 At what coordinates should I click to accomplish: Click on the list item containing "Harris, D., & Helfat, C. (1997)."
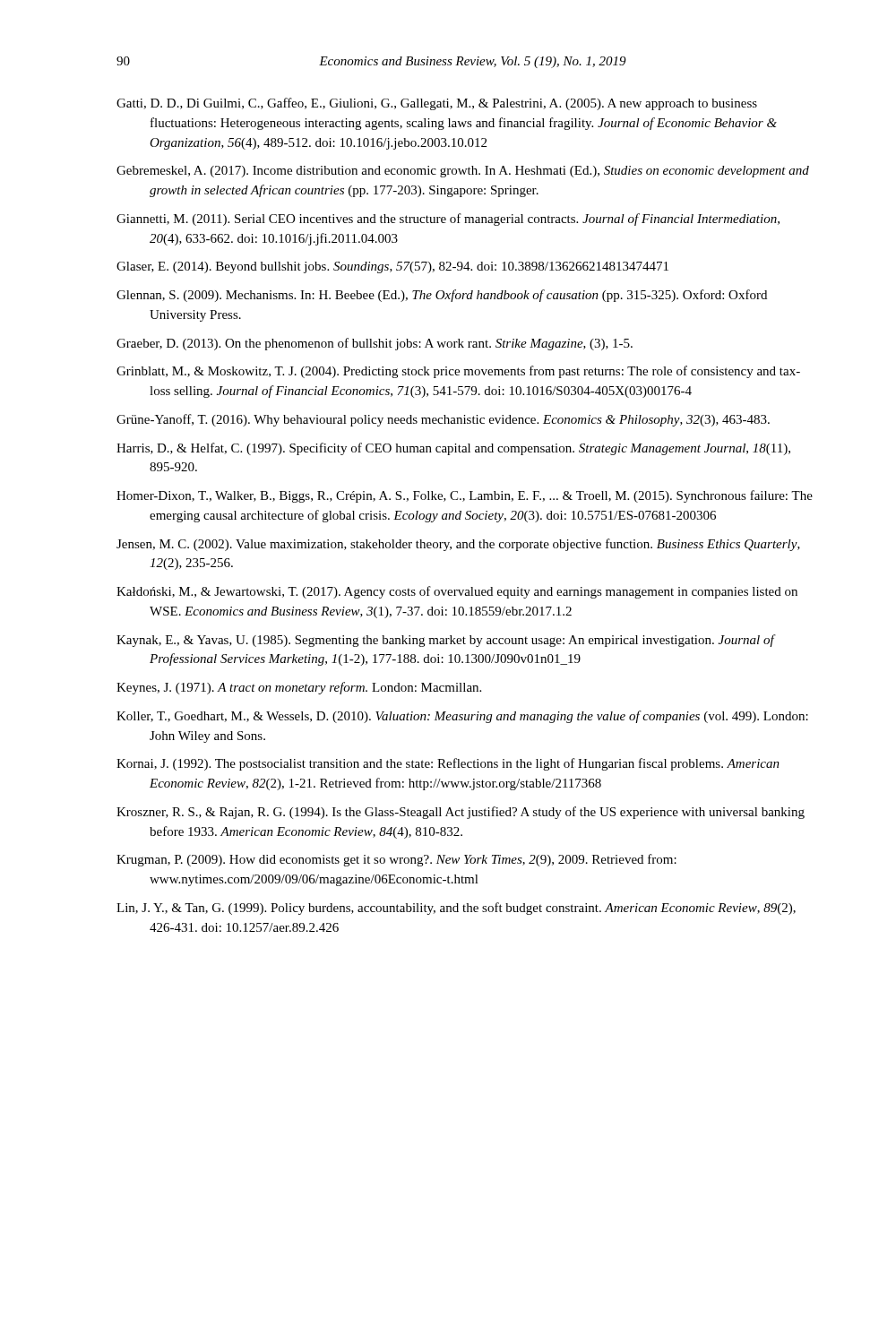coord(454,457)
